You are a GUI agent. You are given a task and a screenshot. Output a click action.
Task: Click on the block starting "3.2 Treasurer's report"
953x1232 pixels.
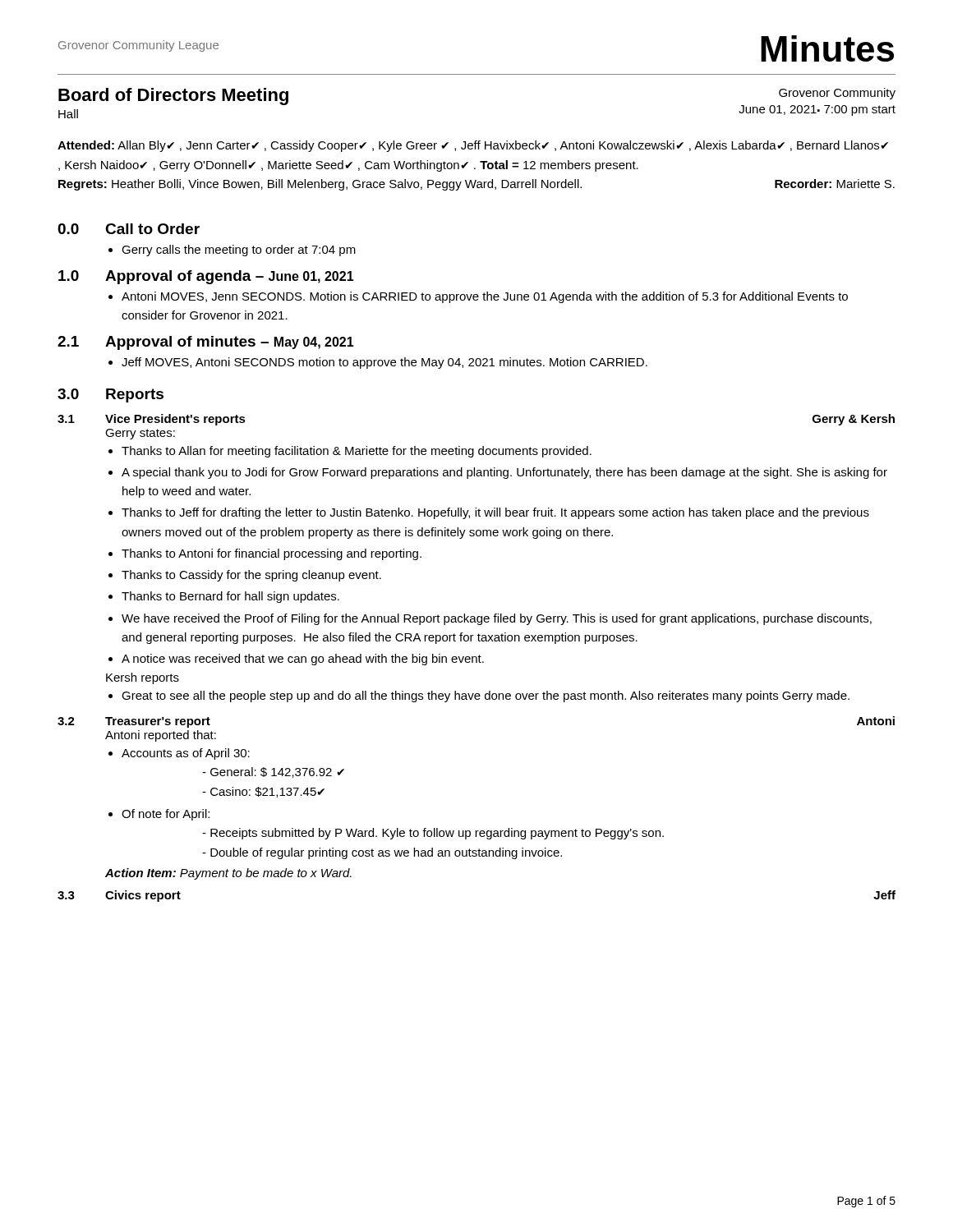coord(134,720)
